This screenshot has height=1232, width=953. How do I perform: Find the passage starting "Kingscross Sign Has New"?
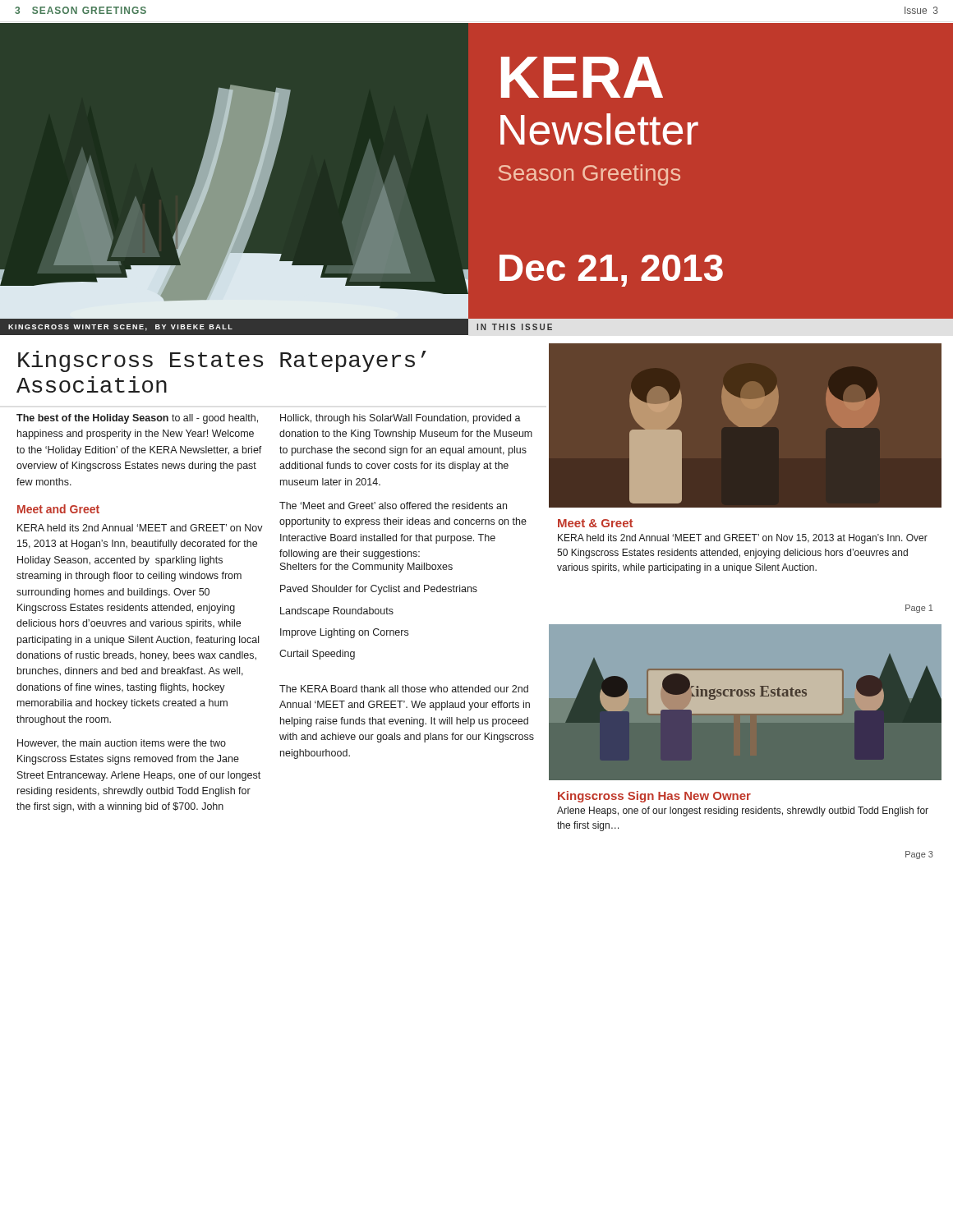[x=745, y=795]
